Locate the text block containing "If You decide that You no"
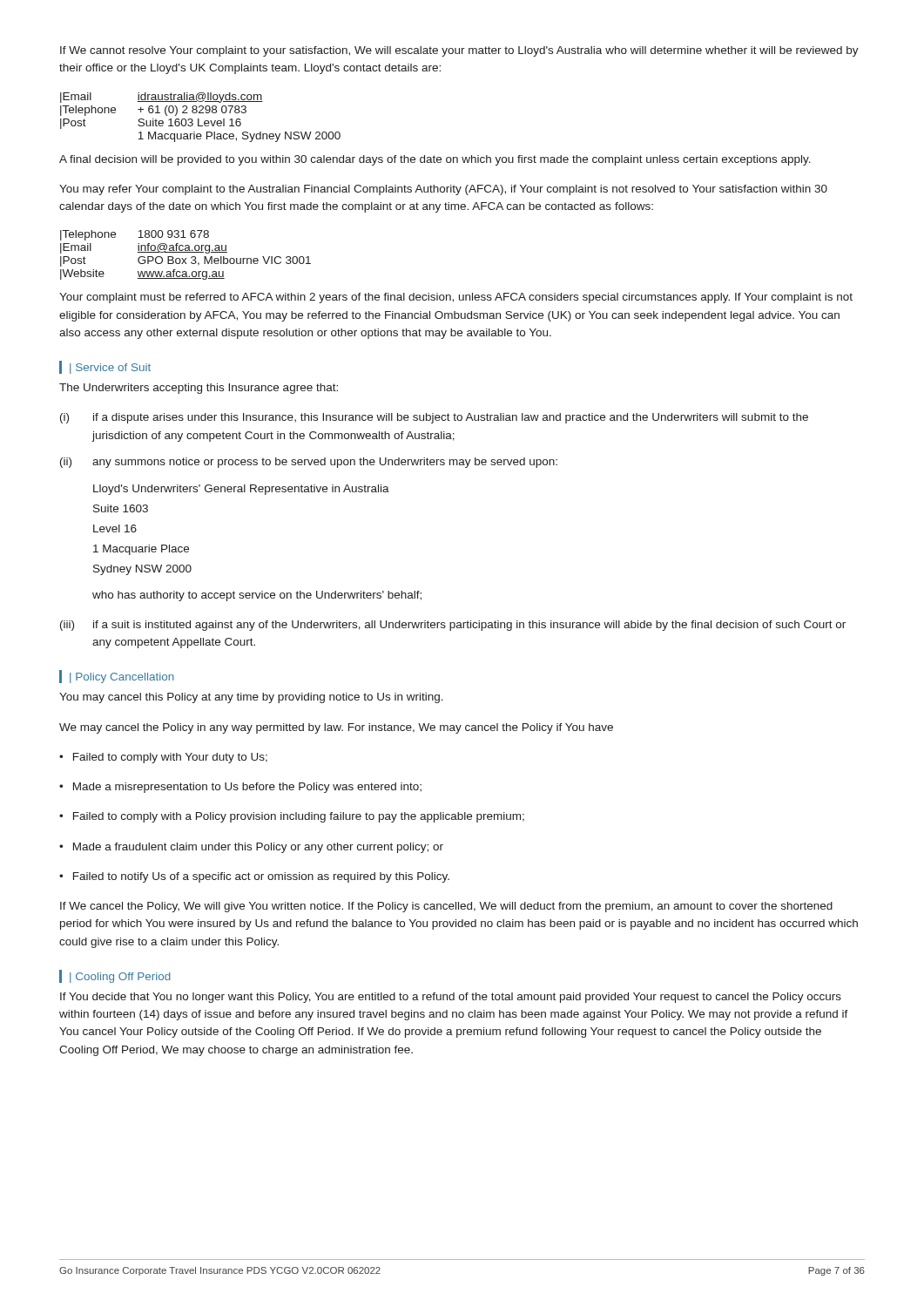Image resolution: width=924 pixels, height=1307 pixels. pos(462,1023)
